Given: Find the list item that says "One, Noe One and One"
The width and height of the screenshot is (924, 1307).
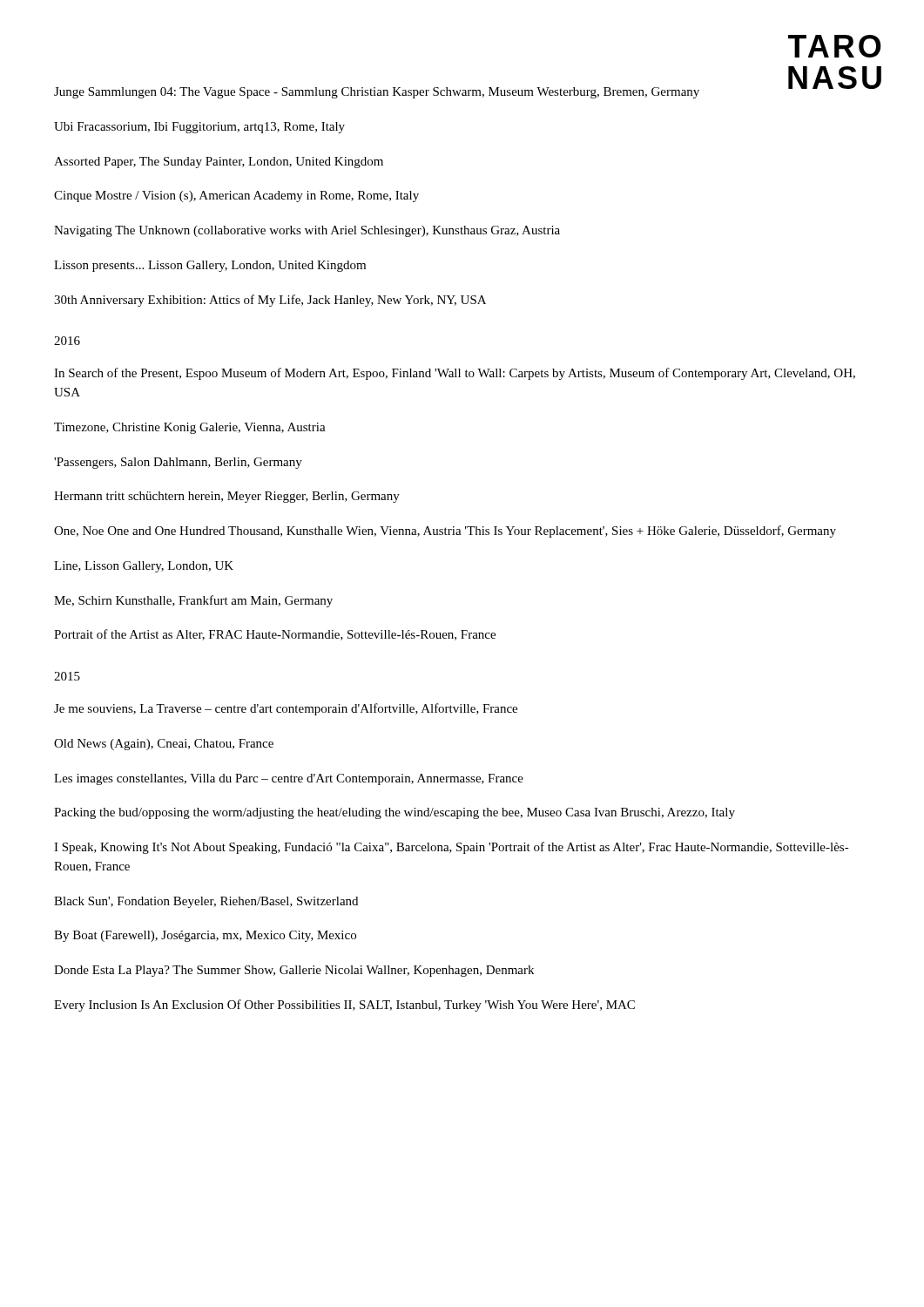Looking at the screenshot, I should 445,531.
